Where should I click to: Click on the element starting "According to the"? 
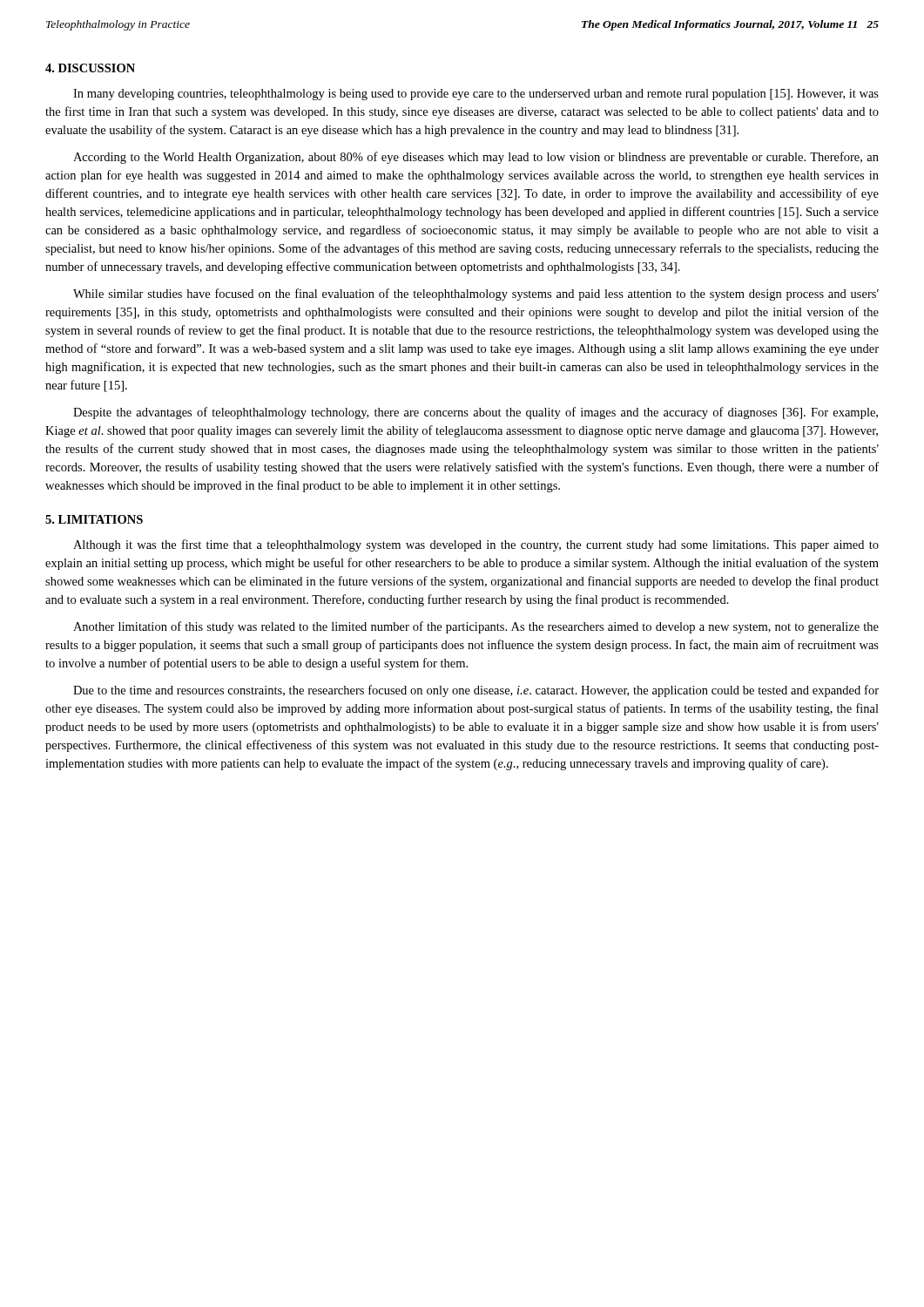click(462, 211)
